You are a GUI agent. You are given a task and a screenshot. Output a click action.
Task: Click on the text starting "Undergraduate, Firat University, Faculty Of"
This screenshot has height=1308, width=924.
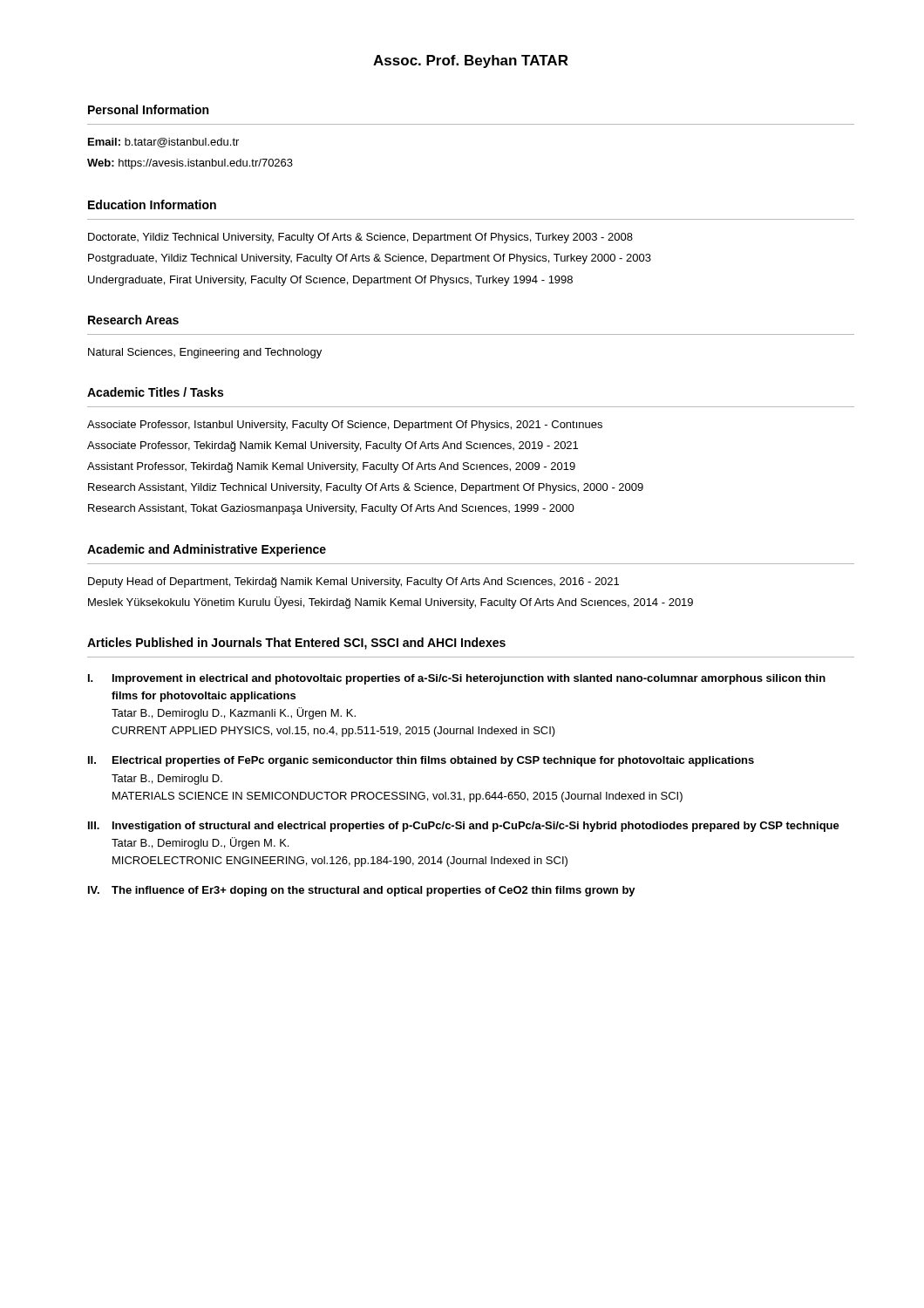330,279
